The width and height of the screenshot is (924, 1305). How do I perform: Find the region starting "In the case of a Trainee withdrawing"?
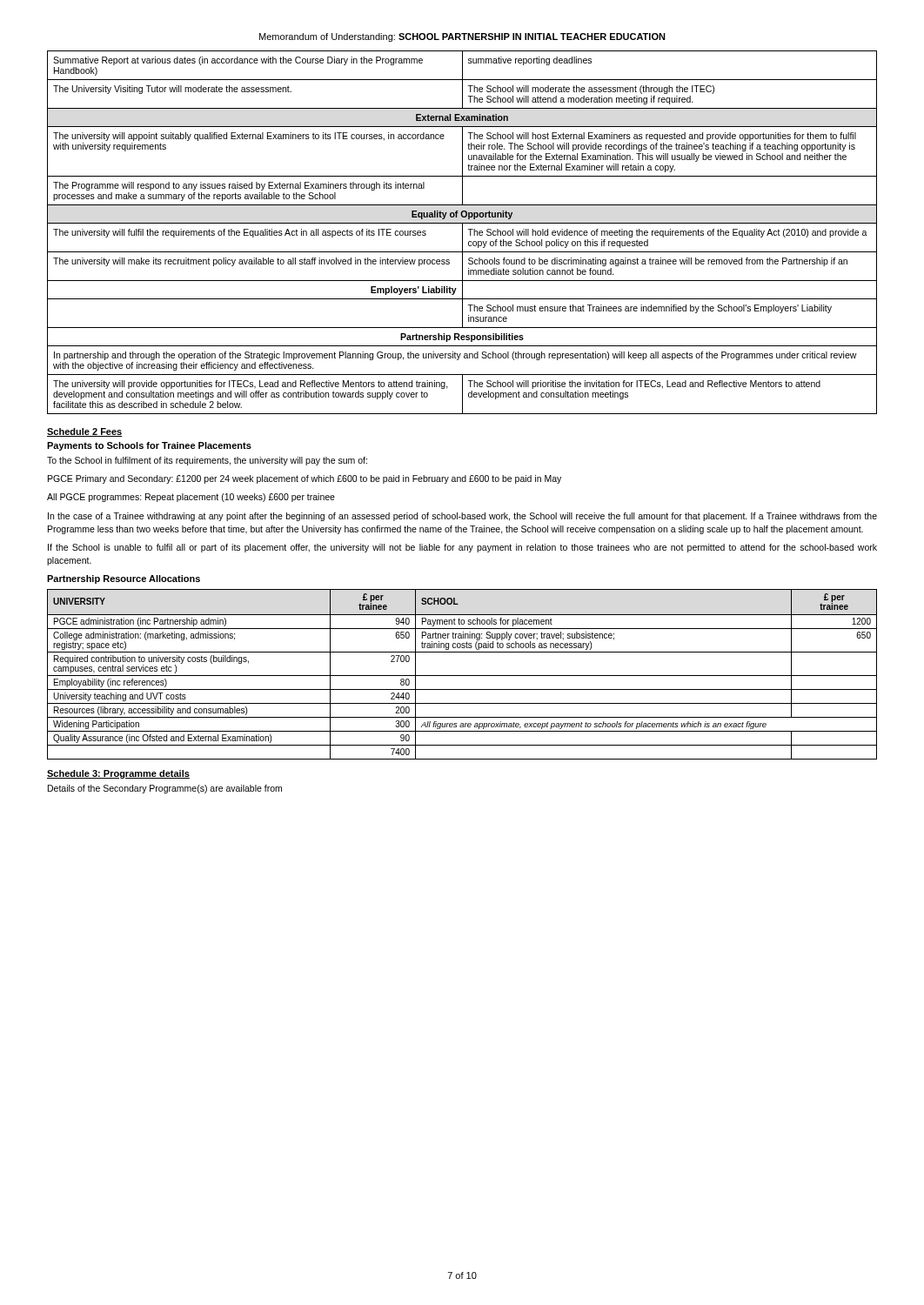(462, 522)
